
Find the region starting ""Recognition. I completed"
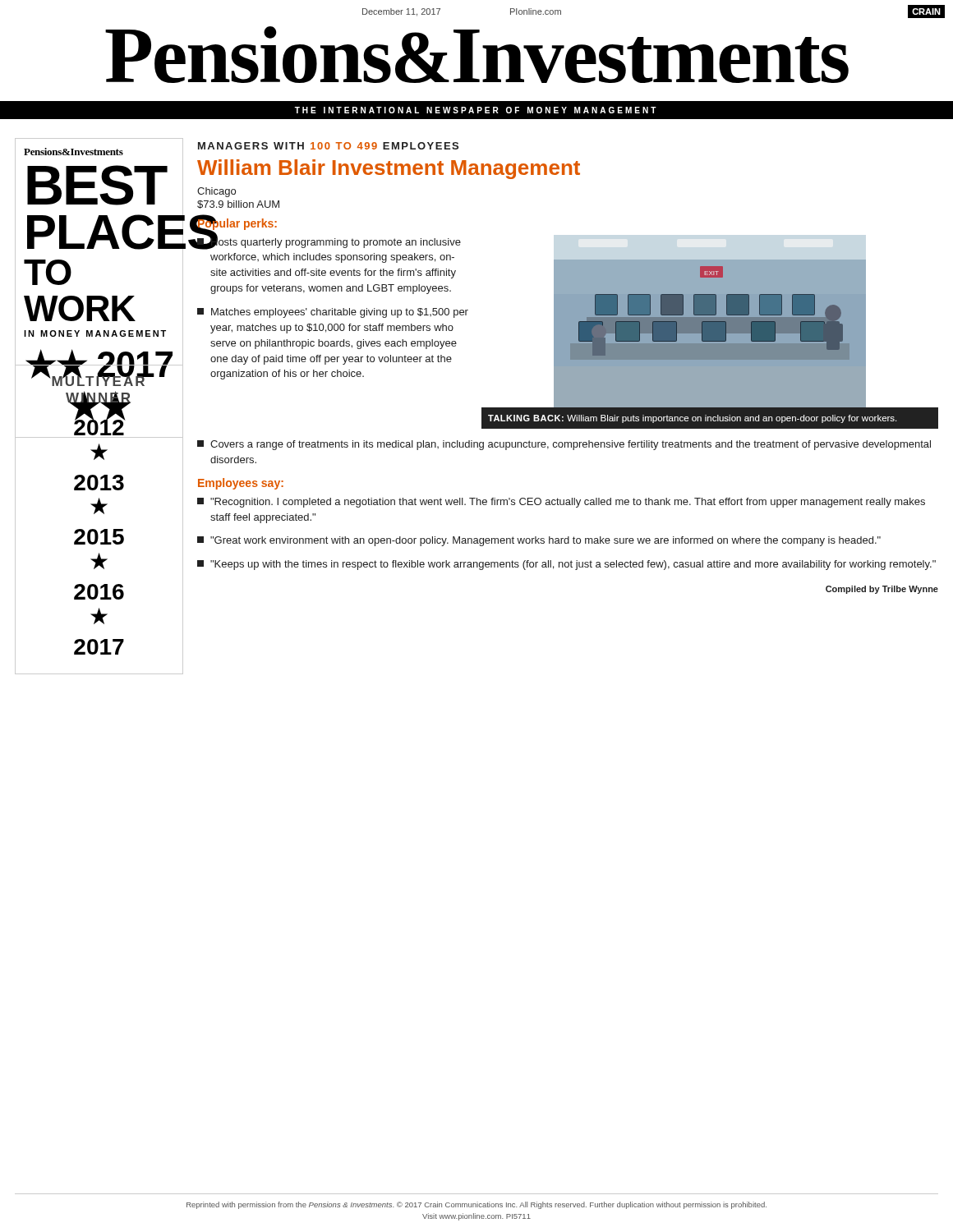[x=568, y=510]
